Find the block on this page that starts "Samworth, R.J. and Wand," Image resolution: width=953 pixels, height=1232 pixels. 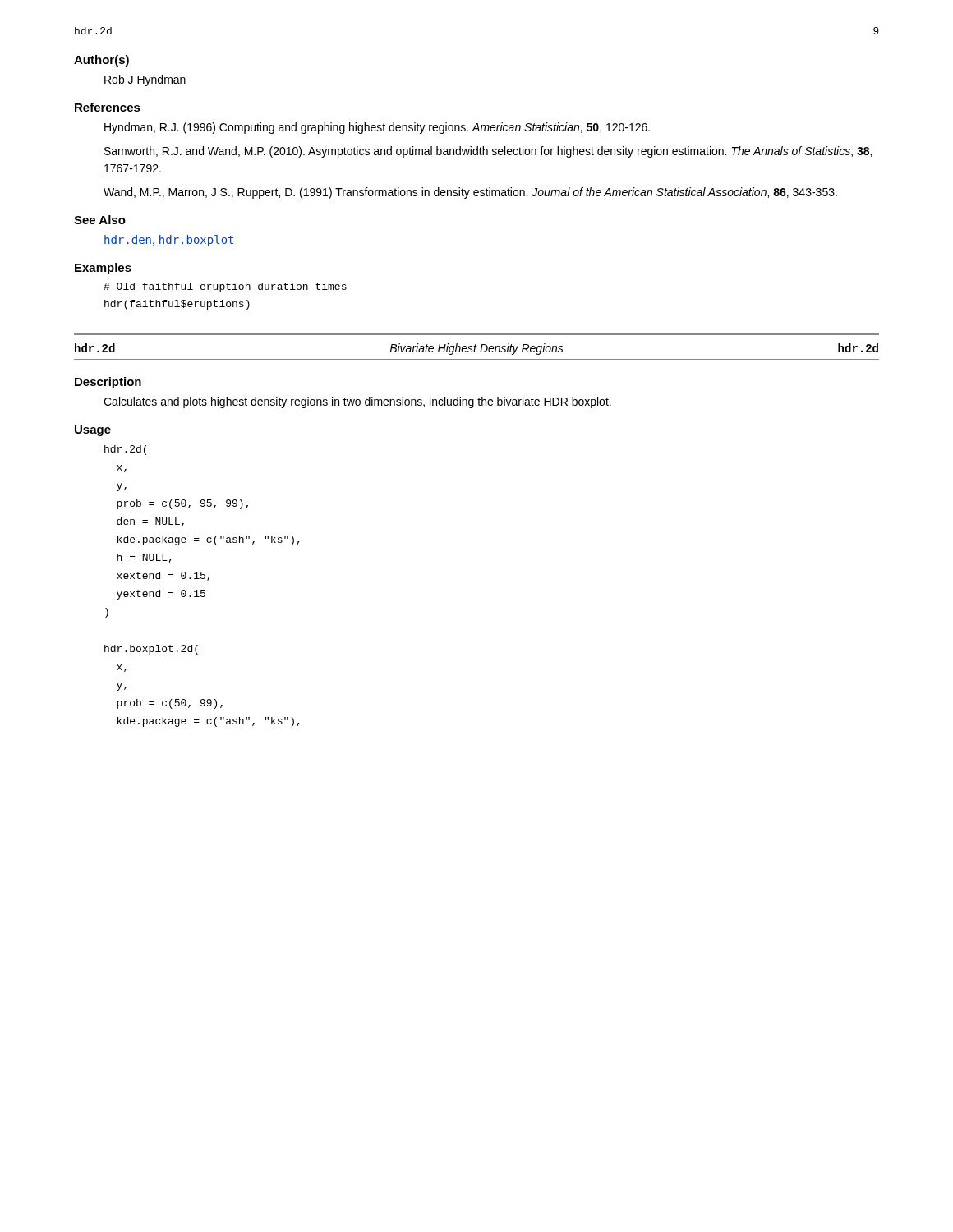[488, 160]
